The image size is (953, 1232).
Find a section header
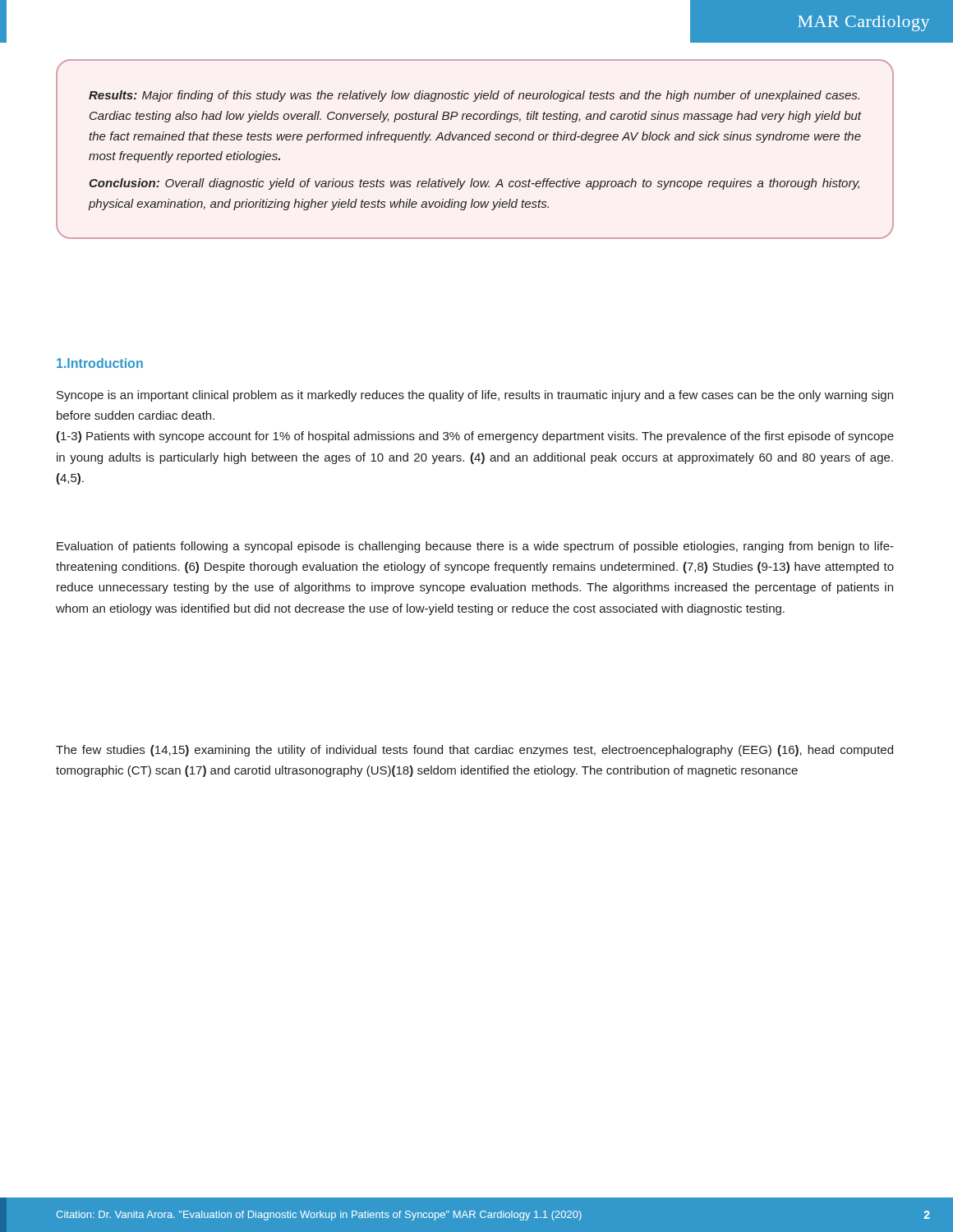475,364
